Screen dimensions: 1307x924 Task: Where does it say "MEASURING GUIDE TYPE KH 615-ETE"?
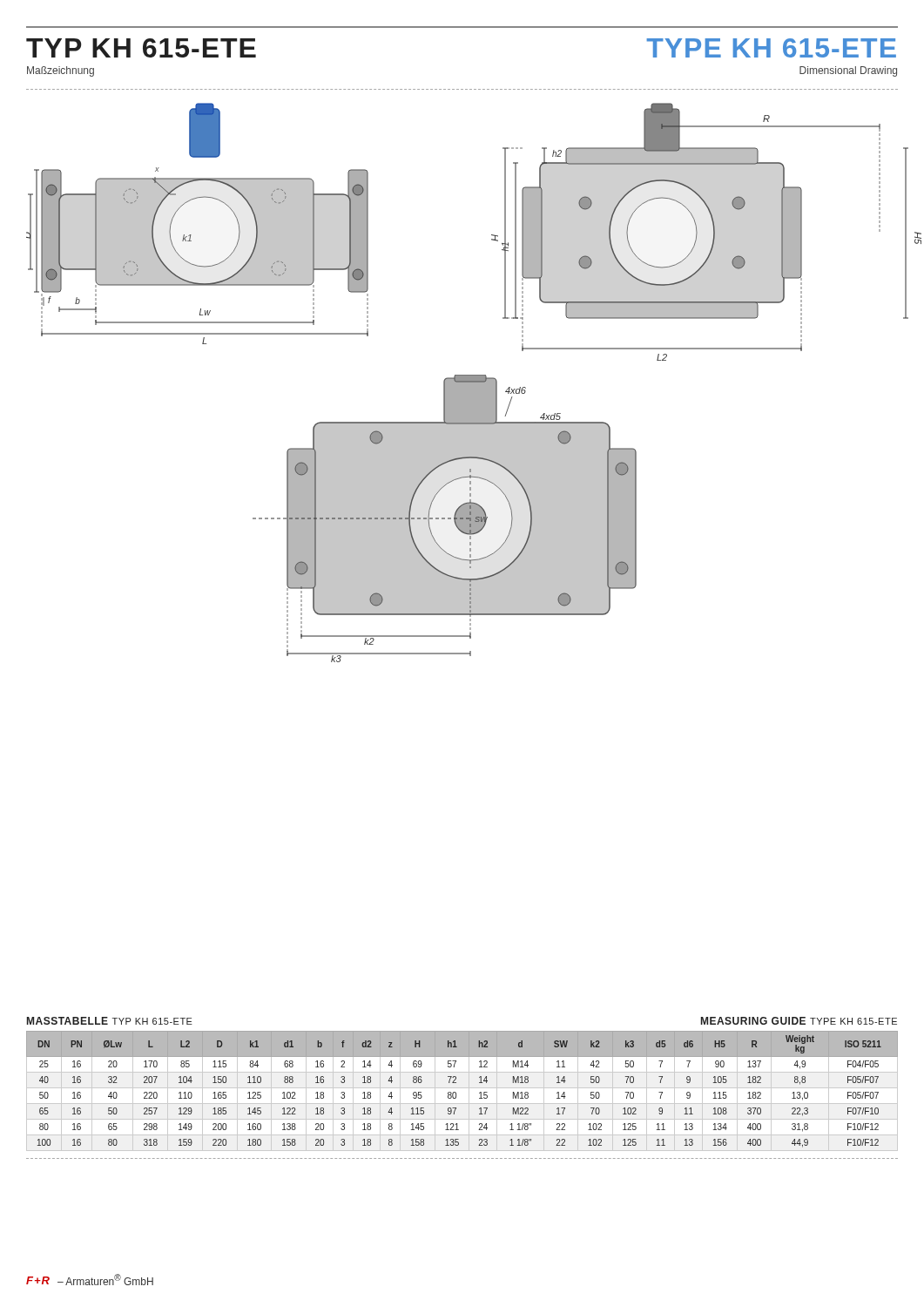[x=799, y=1021]
